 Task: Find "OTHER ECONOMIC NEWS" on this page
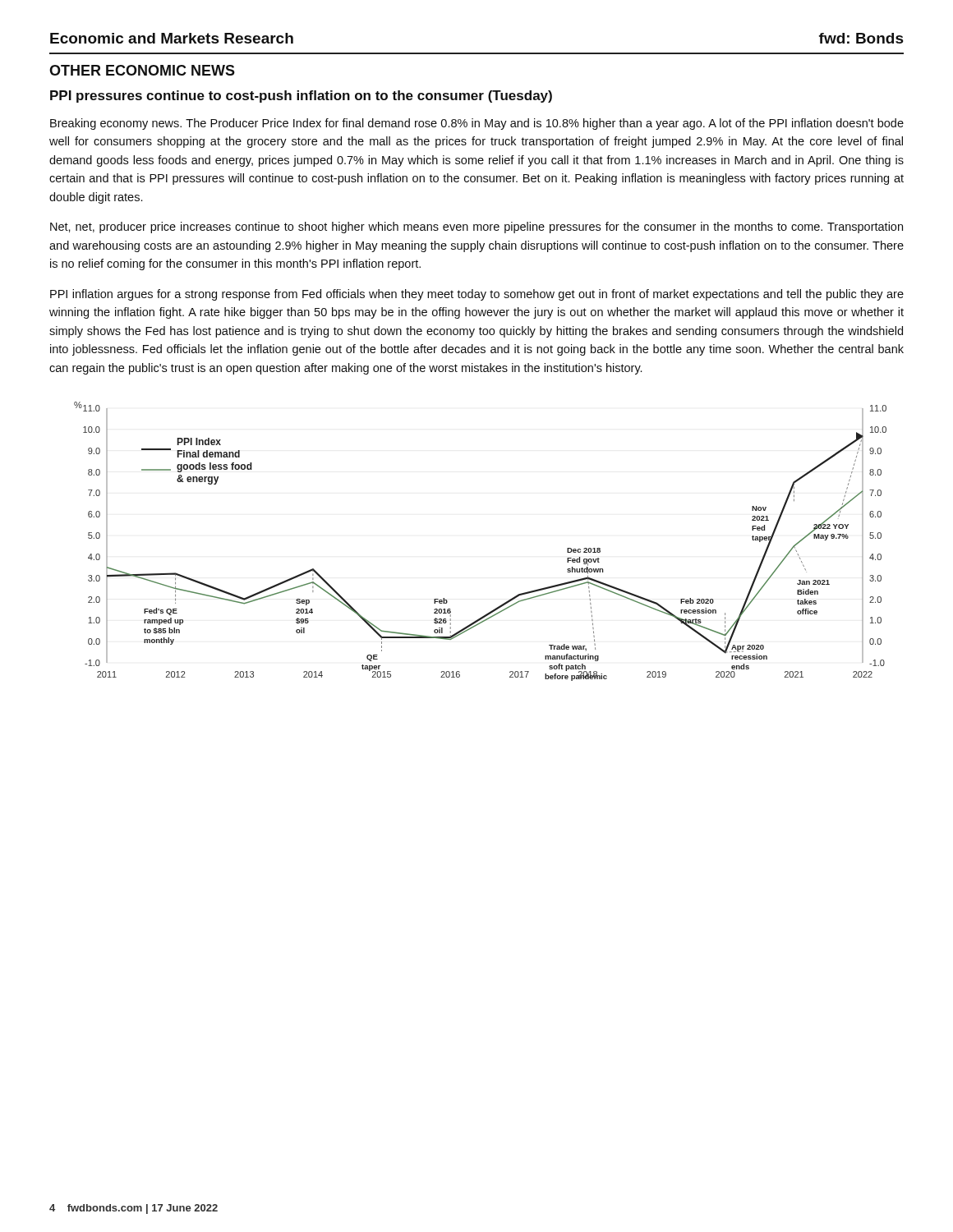coord(142,71)
